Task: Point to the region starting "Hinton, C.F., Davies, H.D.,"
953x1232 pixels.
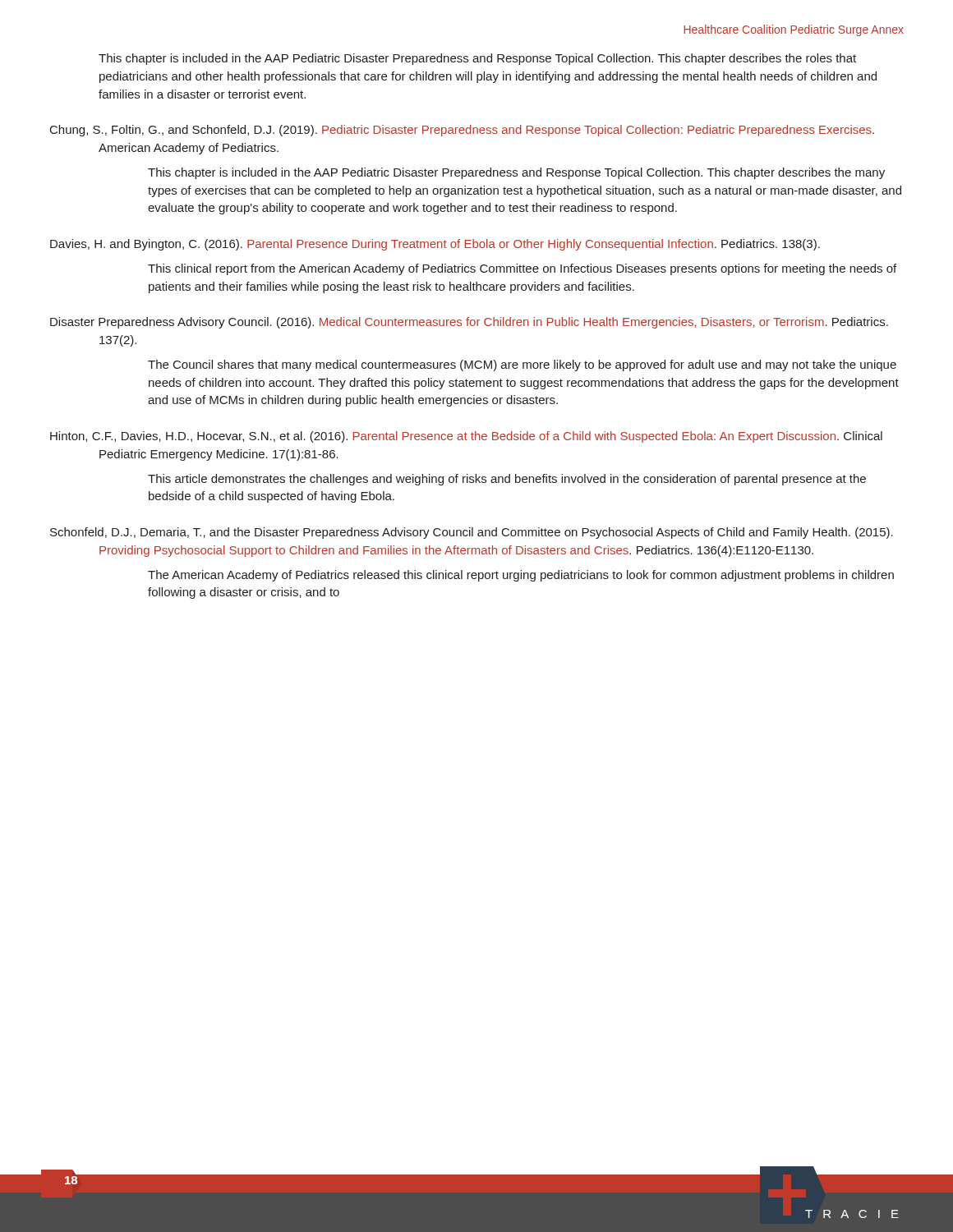Action: tap(466, 445)
